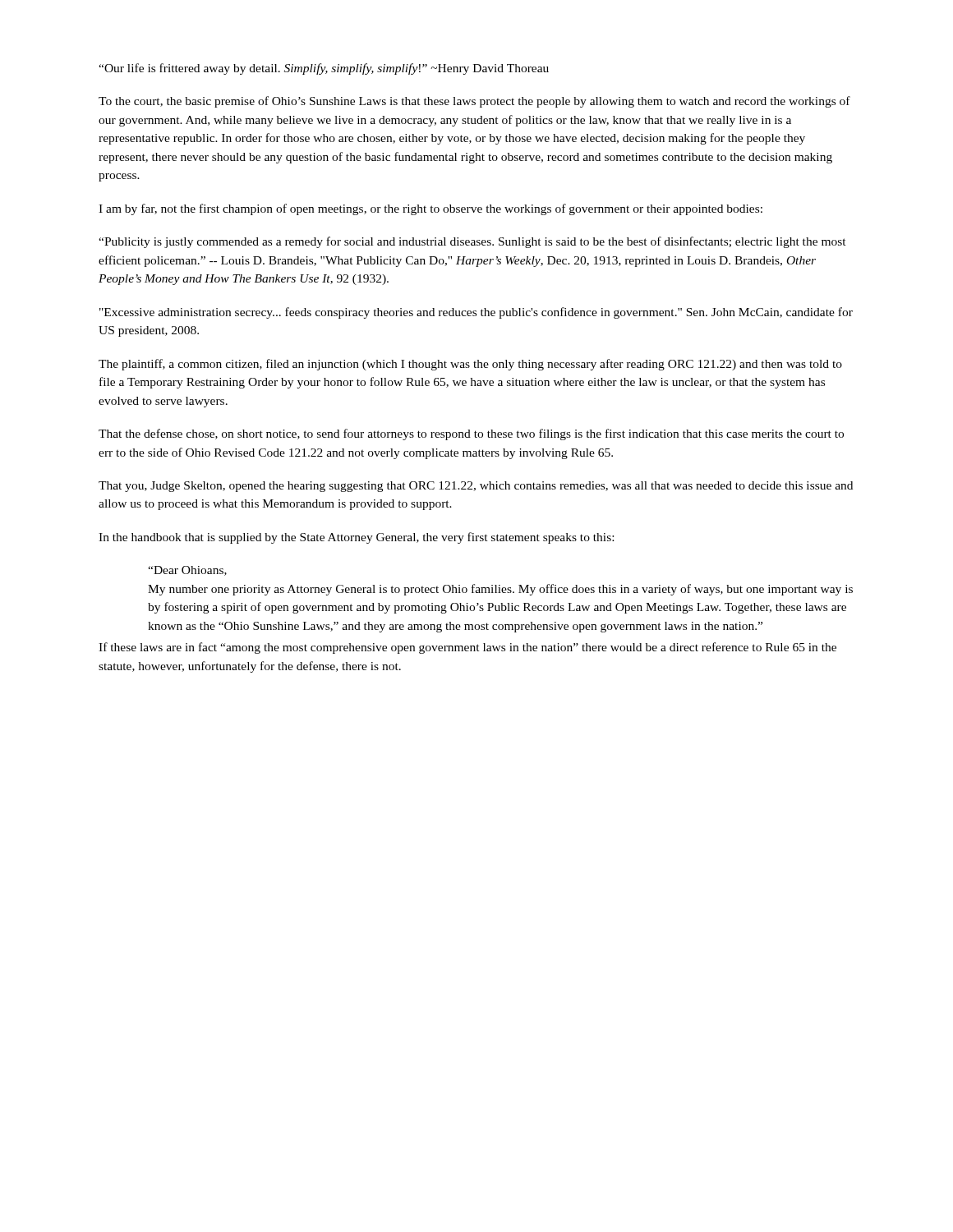953x1232 pixels.
Task: Click the passage that begins "That you, Judge Skelton, opened the"
Action: [476, 494]
